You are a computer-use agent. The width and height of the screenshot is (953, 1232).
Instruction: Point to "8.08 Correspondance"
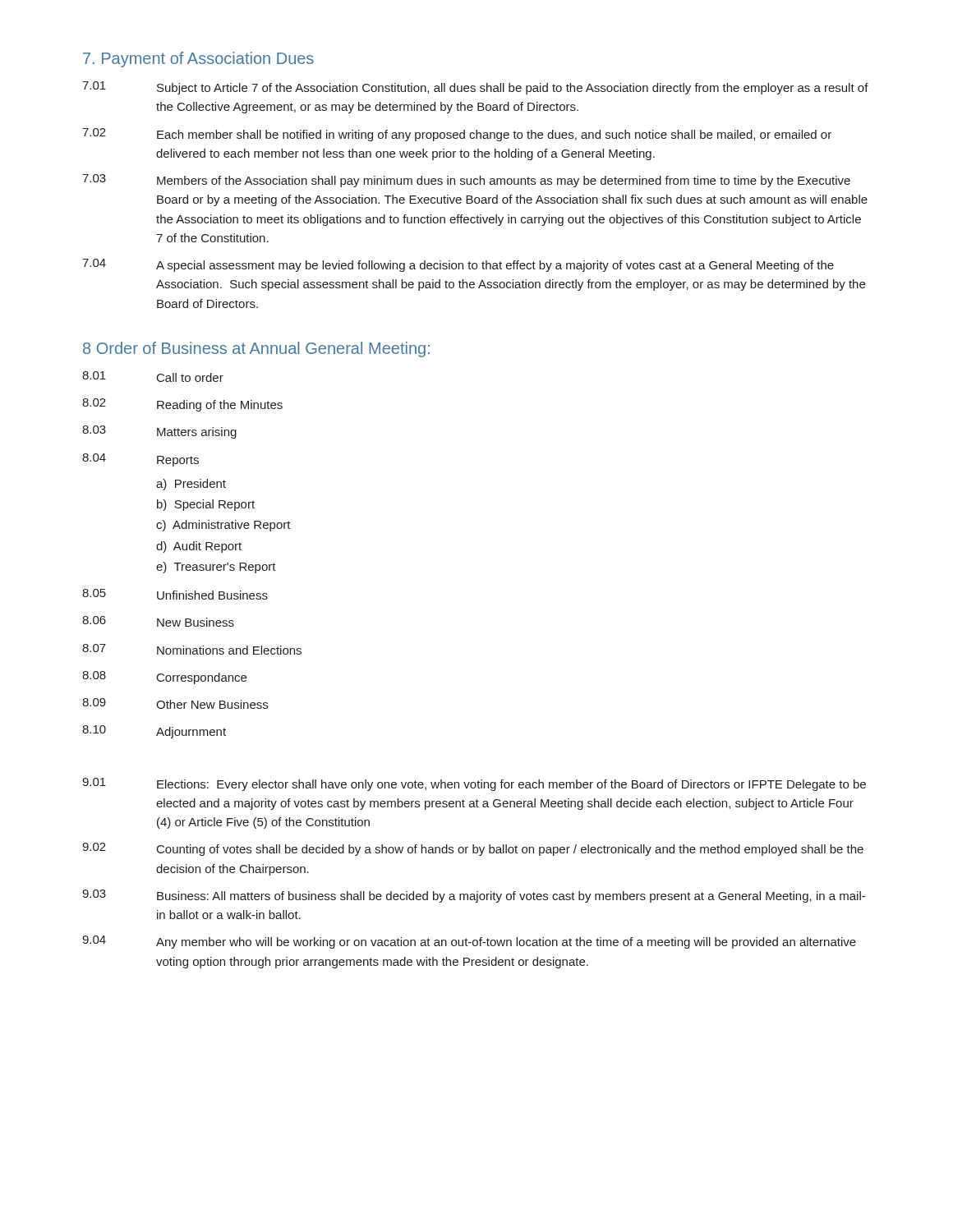pyautogui.click(x=165, y=677)
